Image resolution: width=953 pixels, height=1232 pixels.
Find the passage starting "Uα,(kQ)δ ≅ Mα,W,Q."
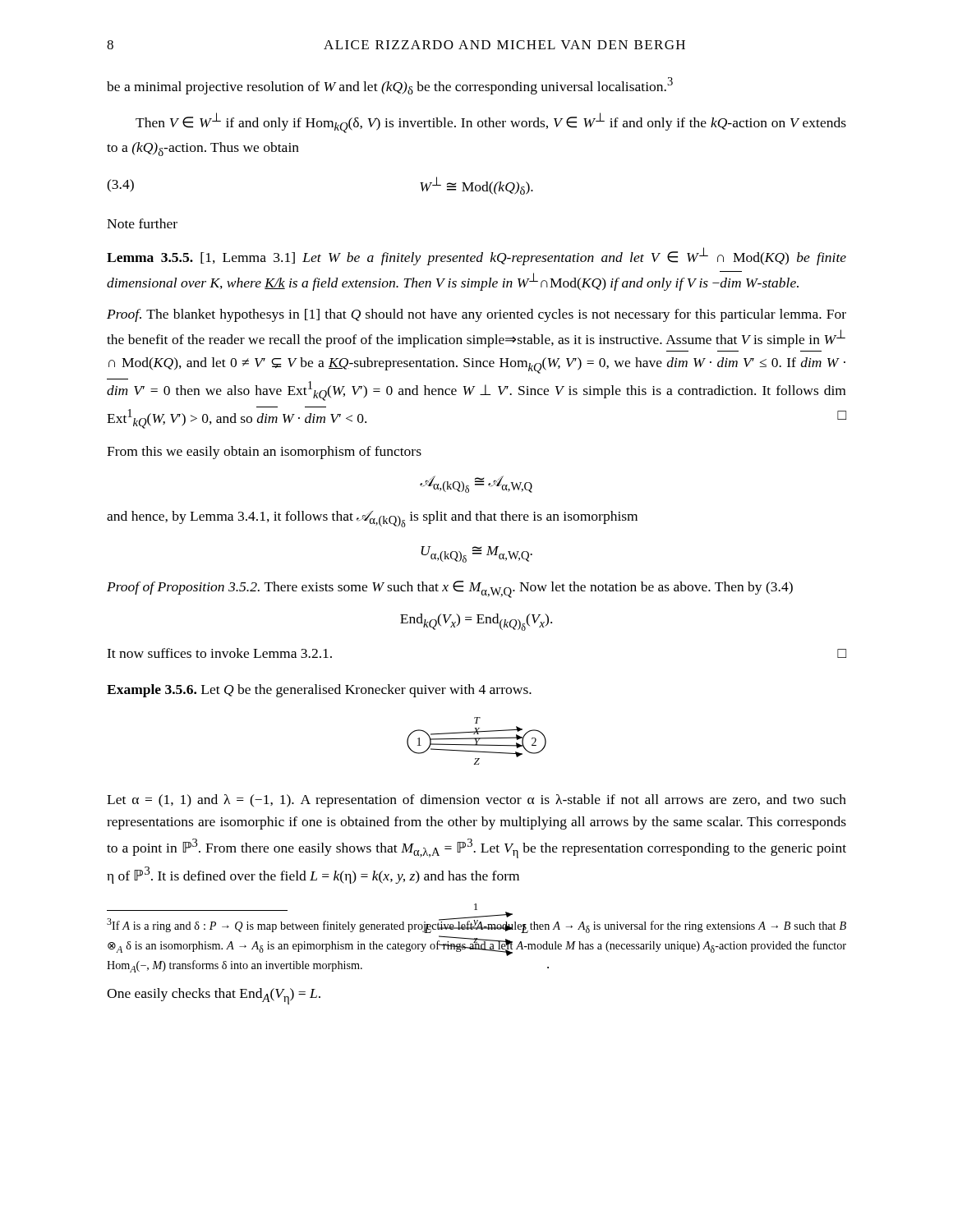(x=476, y=553)
